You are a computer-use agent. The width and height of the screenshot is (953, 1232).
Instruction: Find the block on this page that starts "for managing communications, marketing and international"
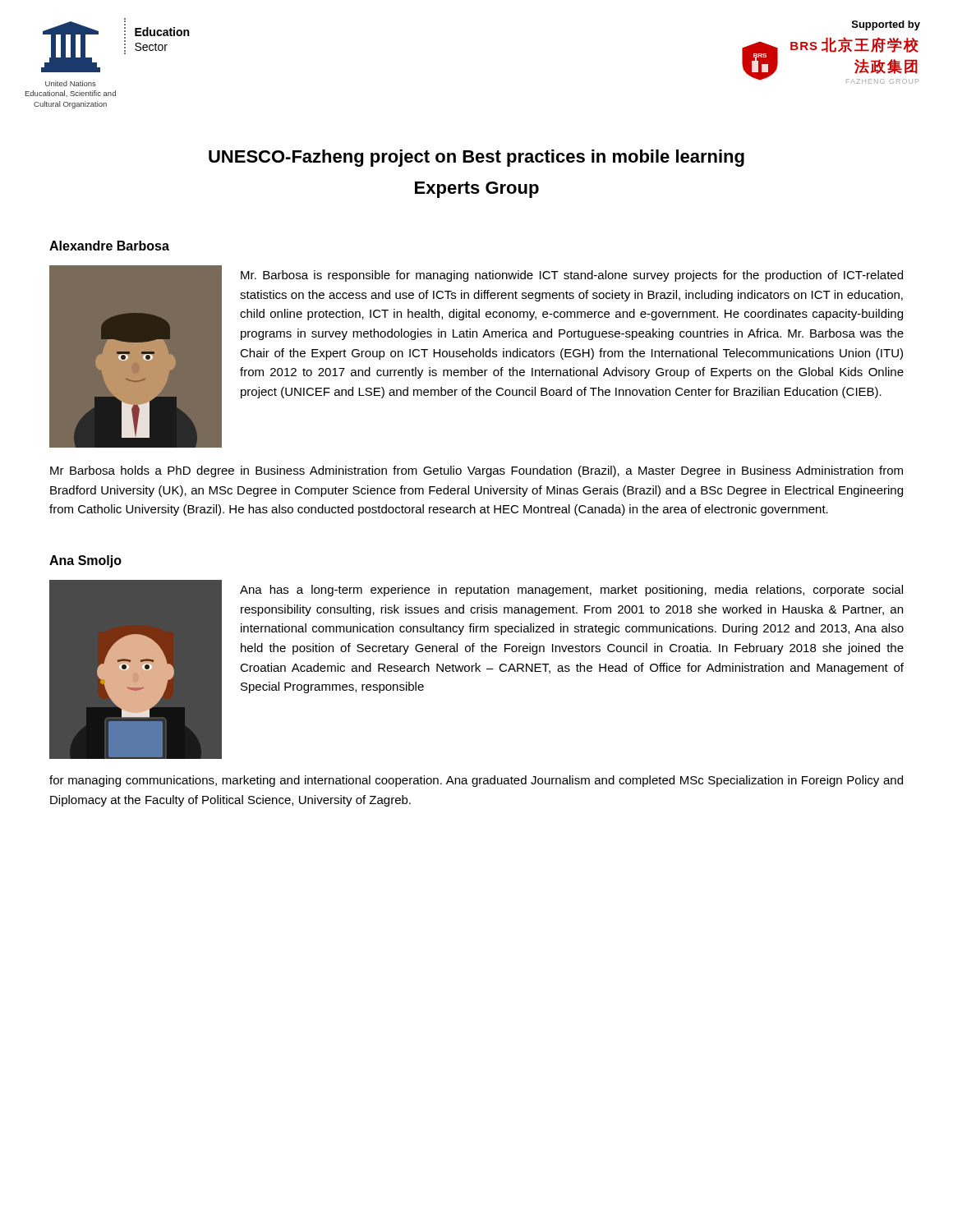[x=476, y=789]
